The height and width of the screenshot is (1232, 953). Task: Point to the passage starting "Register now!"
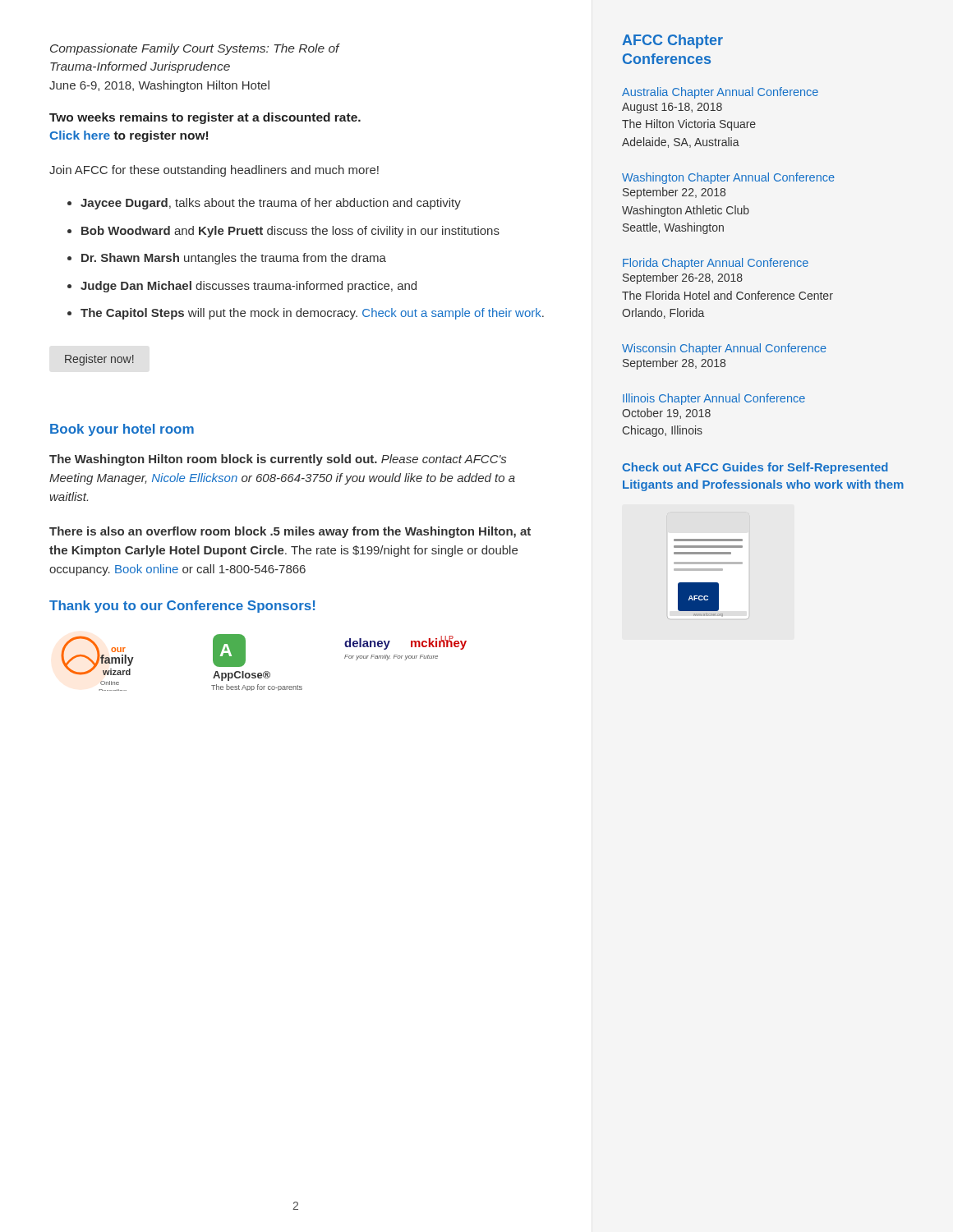click(x=99, y=359)
